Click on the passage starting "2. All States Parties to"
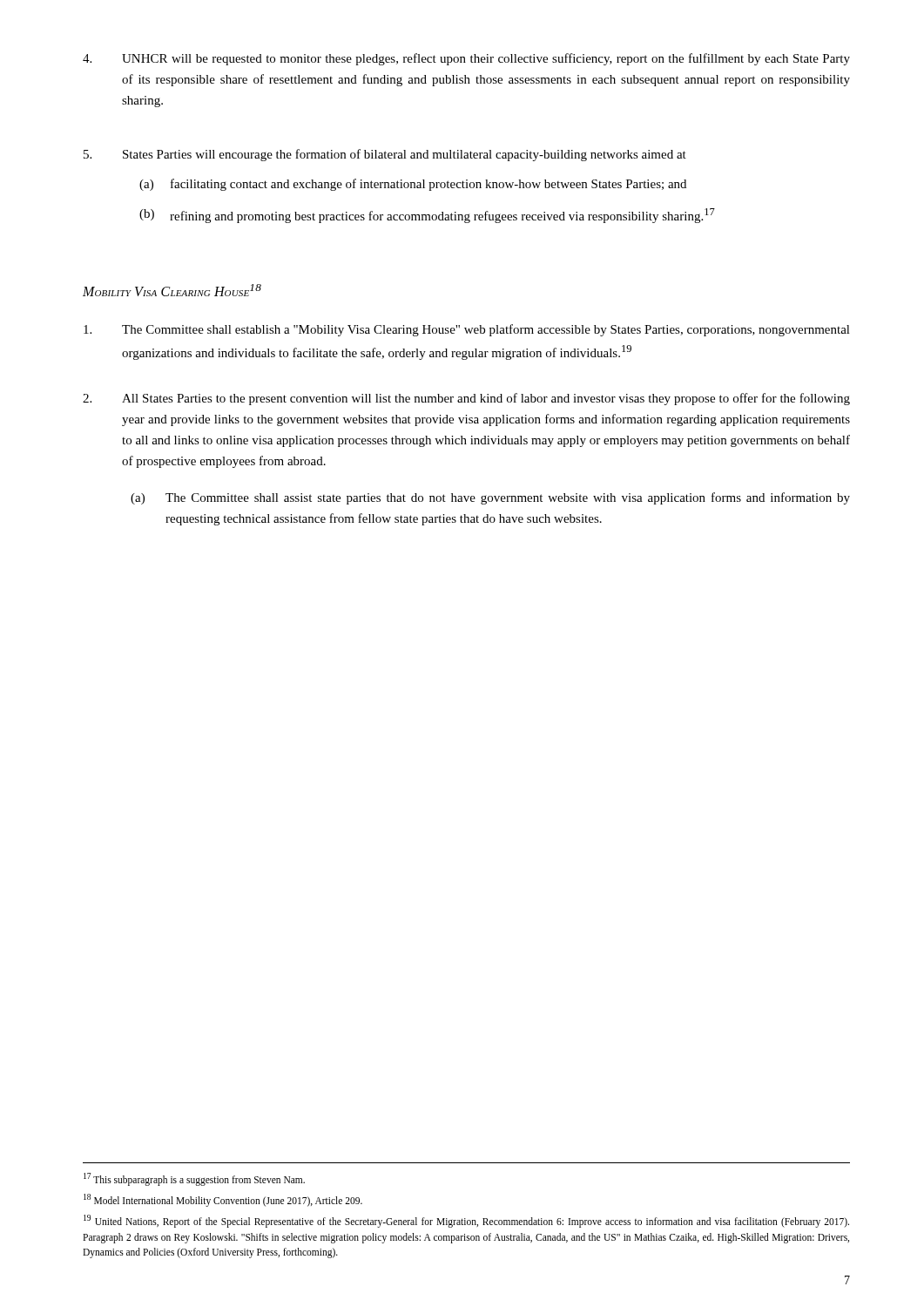The height and width of the screenshot is (1307, 924). point(466,399)
